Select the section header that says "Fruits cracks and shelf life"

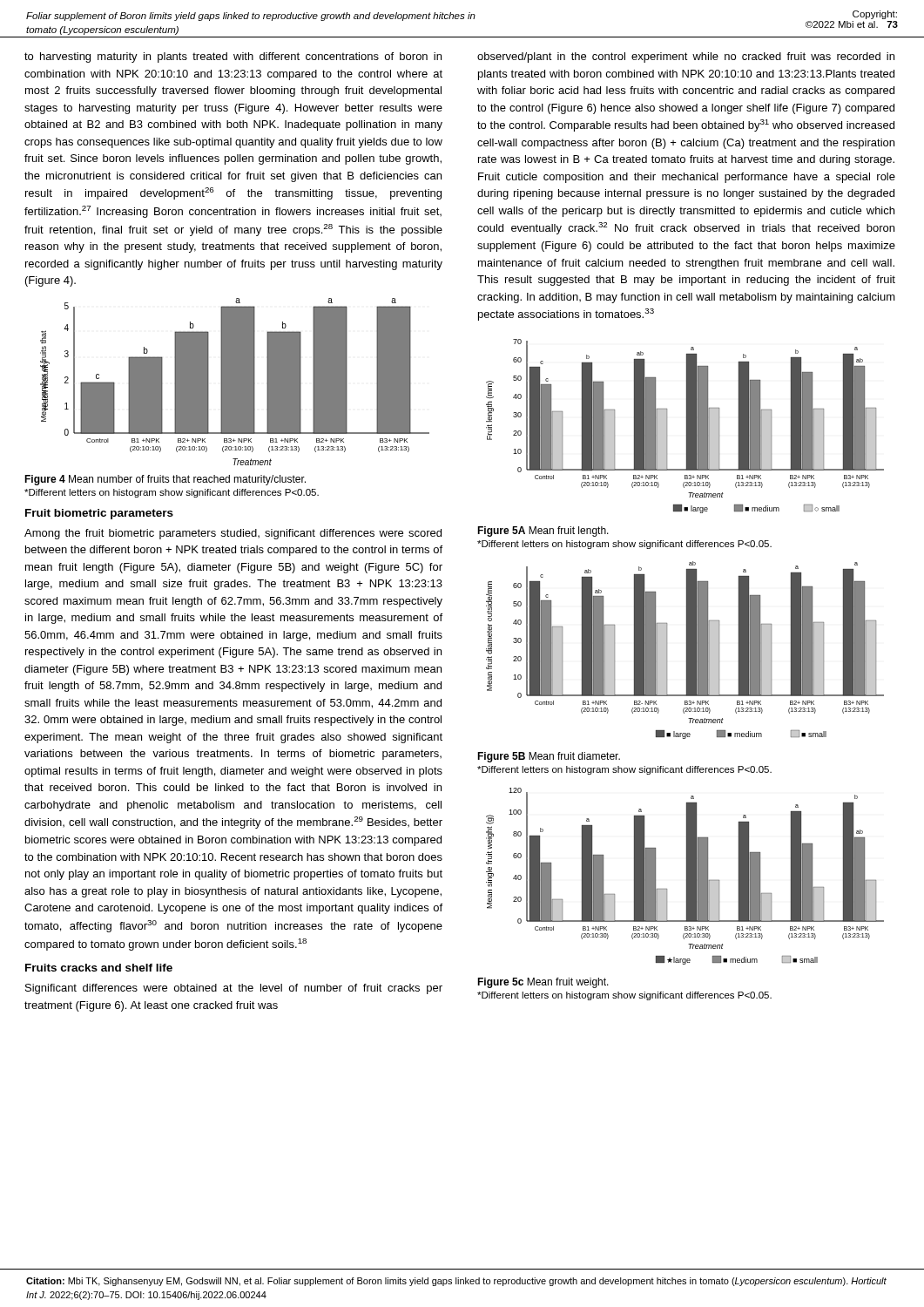[99, 968]
